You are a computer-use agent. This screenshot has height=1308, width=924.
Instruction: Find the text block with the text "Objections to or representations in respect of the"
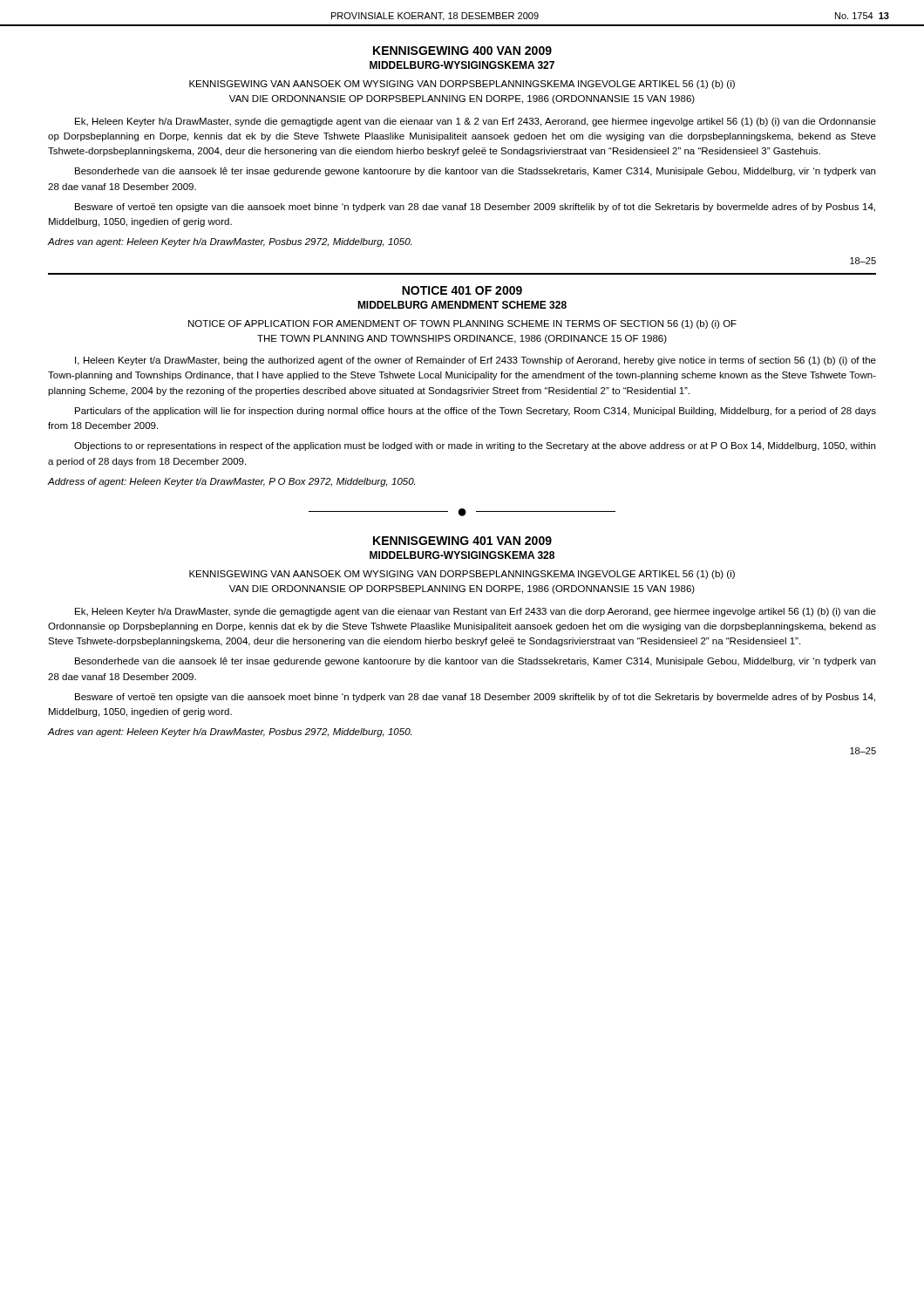pos(462,453)
